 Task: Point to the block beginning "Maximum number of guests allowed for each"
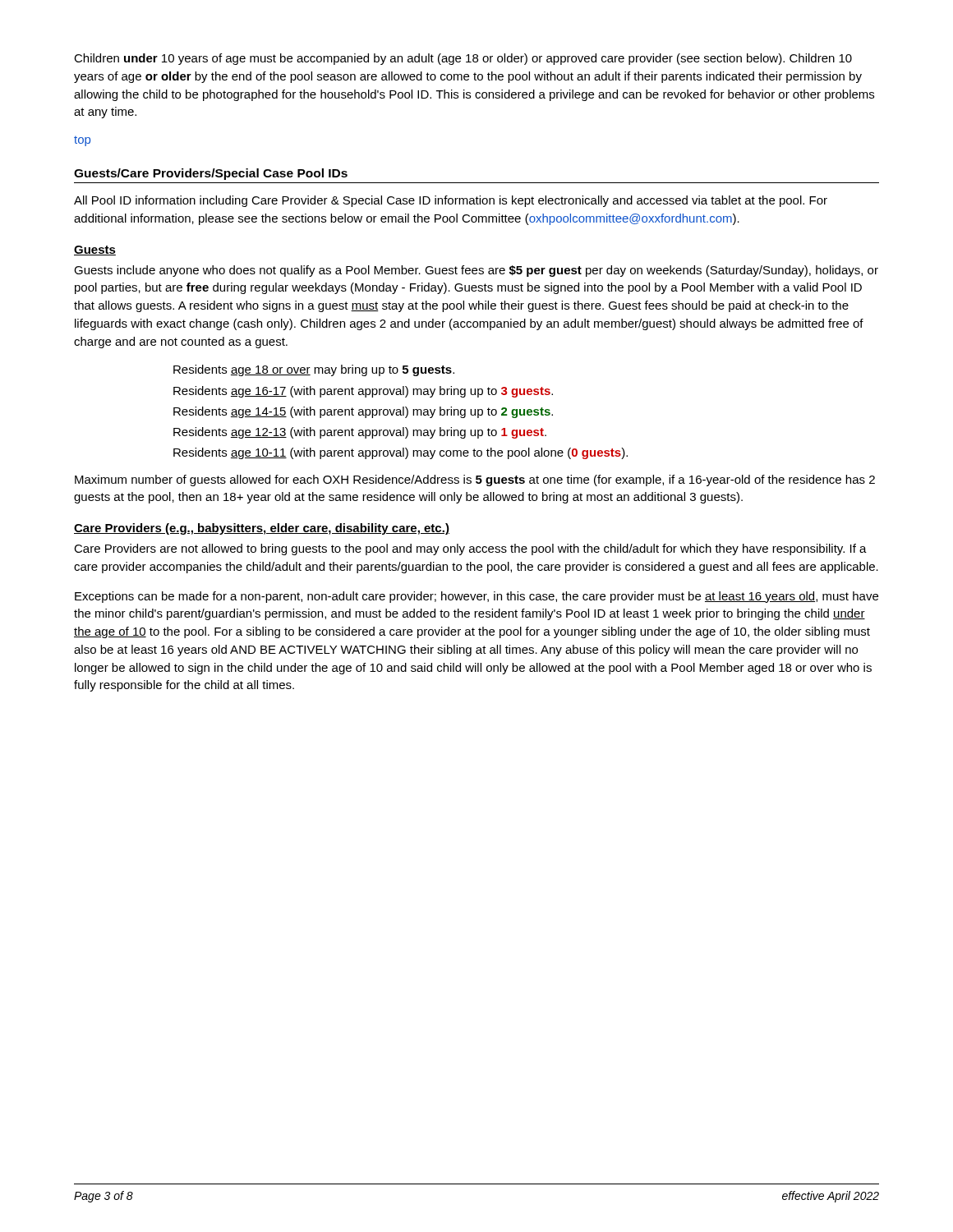(476, 488)
